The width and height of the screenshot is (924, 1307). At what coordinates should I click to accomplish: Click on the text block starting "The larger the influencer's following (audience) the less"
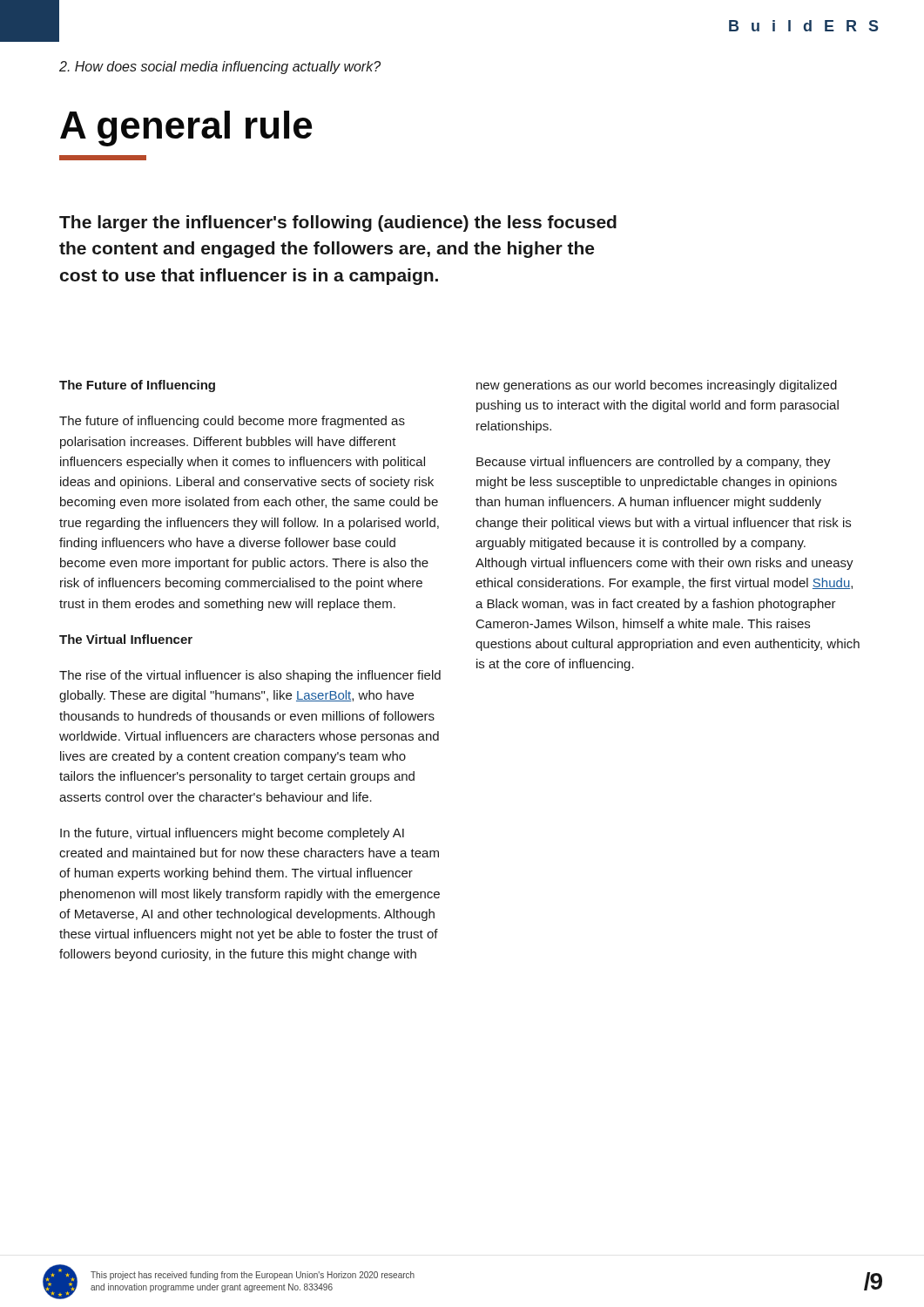(338, 248)
